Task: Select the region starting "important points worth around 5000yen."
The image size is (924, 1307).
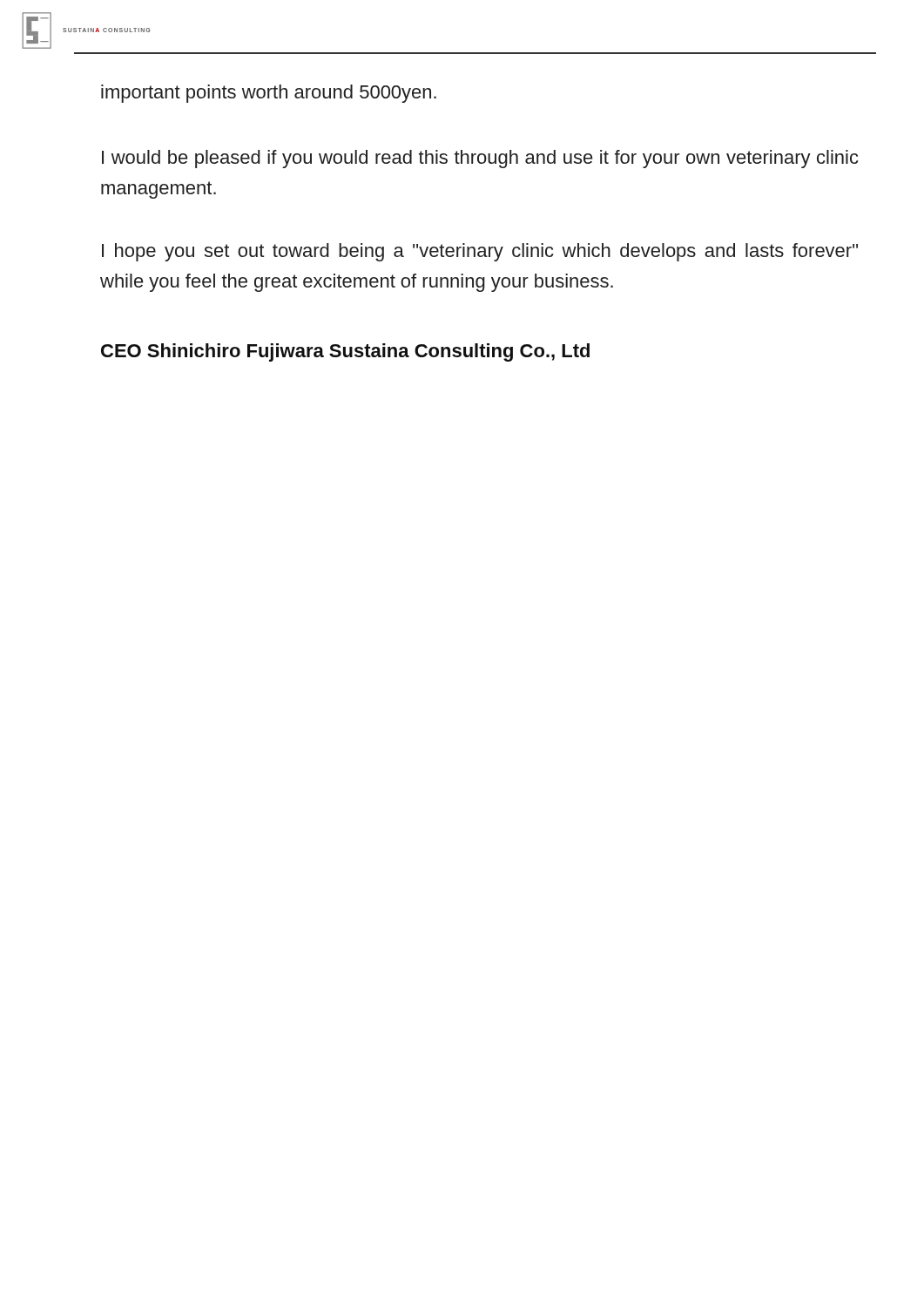Action: [x=269, y=92]
